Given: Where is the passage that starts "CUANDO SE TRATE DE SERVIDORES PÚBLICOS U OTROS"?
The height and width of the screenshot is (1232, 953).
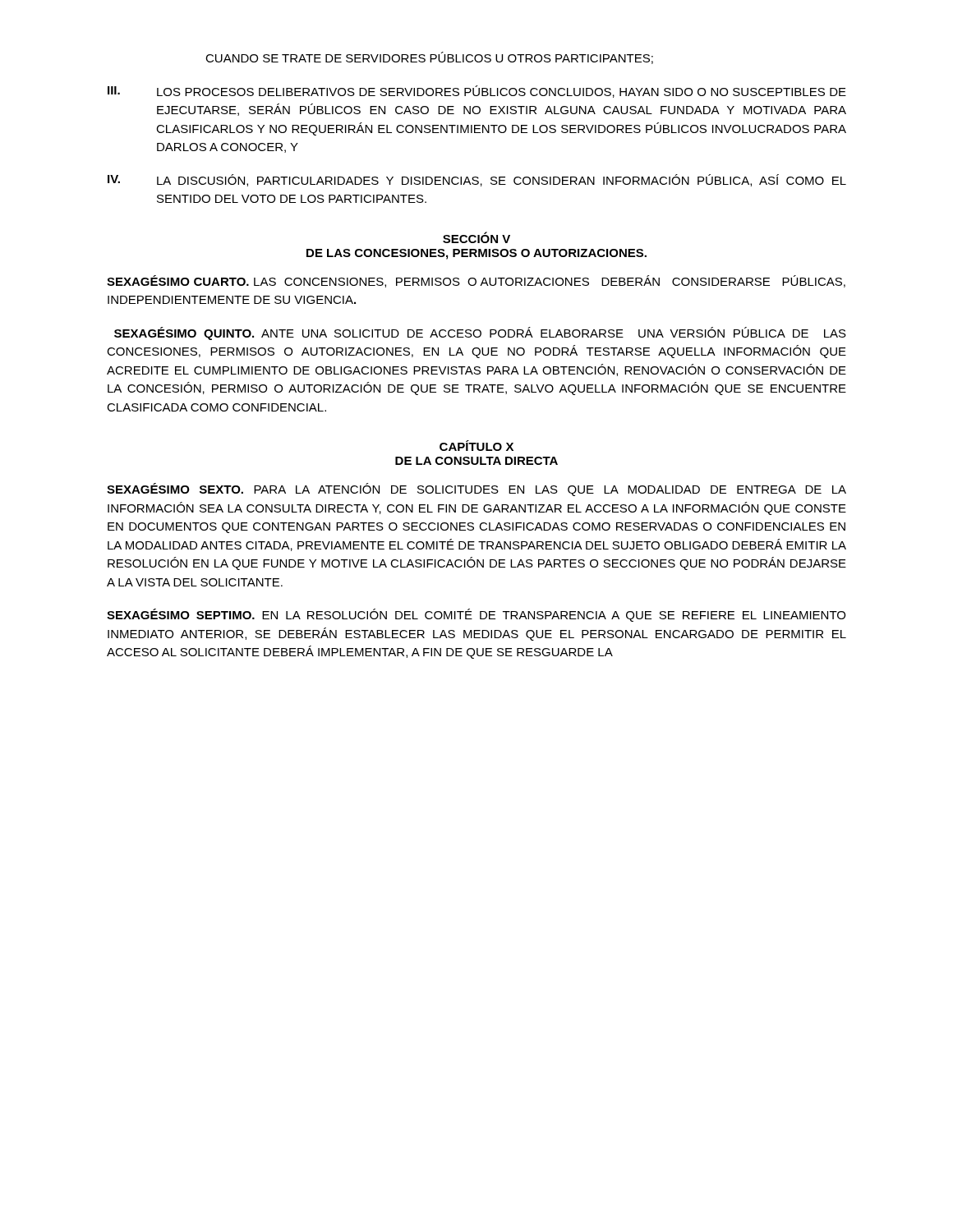Looking at the screenshot, I should coord(430,58).
